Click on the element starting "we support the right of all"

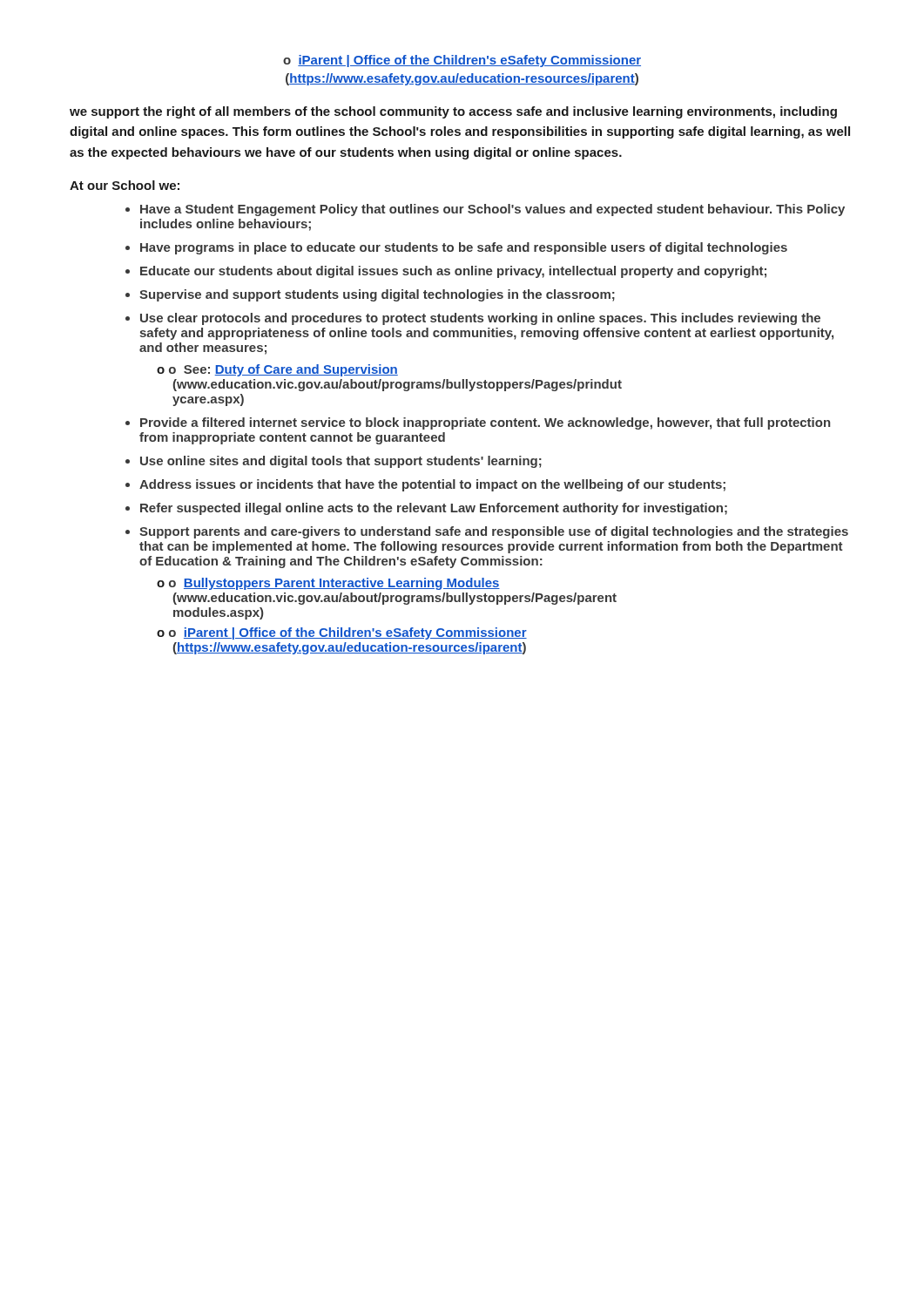(x=460, y=131)
